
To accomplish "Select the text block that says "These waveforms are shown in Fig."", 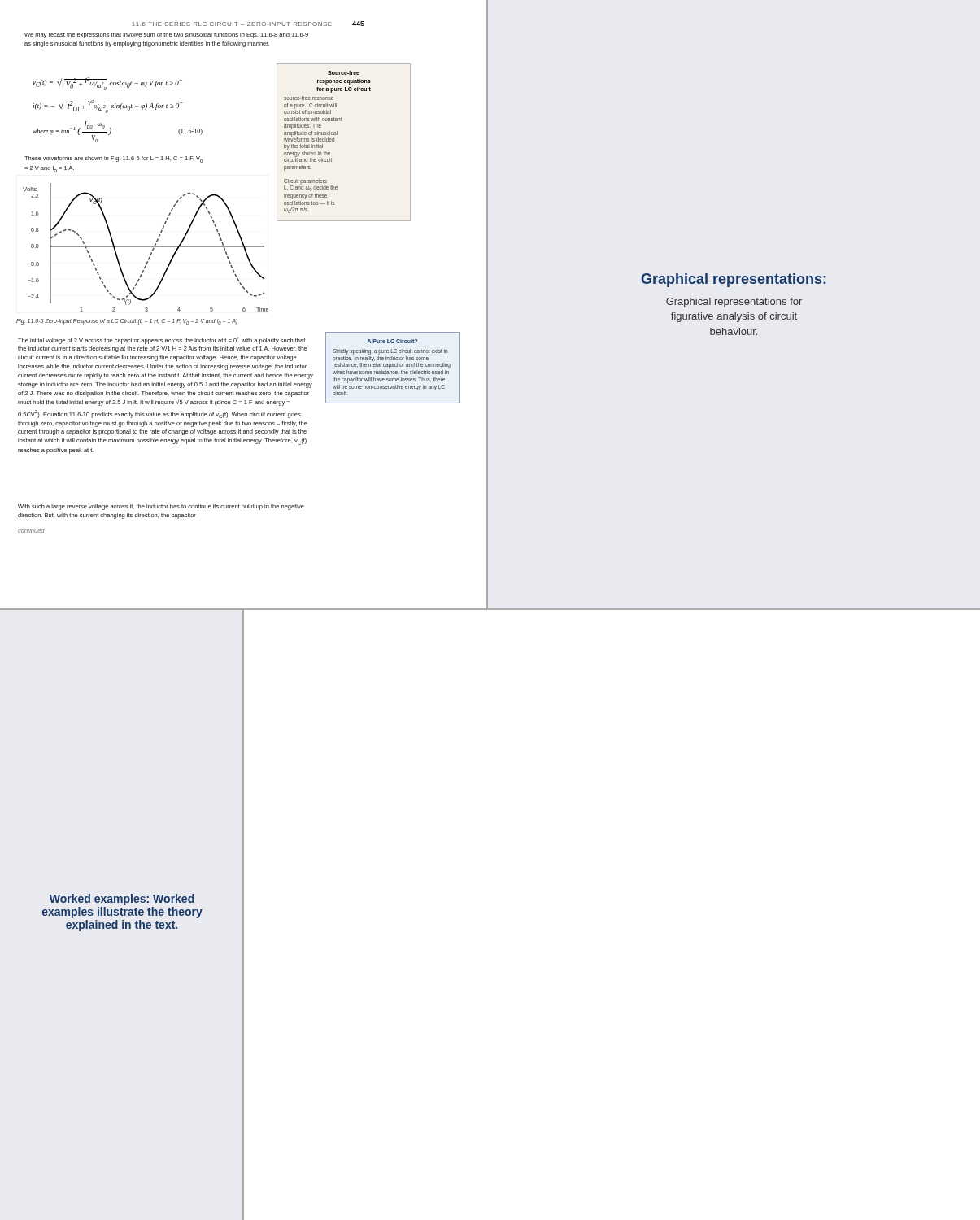I will click(x=114, y=164).
